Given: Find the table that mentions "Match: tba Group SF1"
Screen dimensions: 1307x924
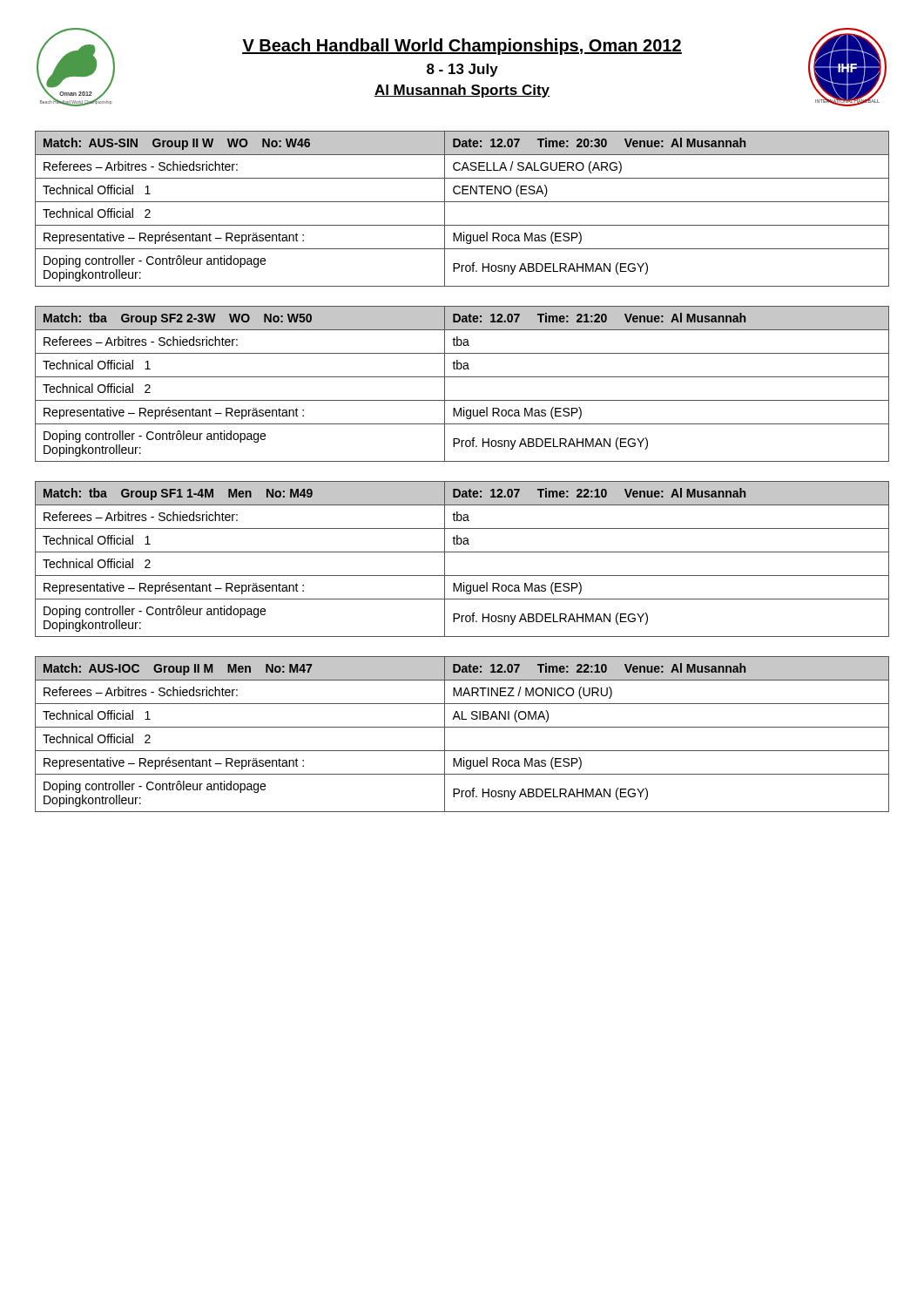Looking at the screenshot, I should pos(462,559).
